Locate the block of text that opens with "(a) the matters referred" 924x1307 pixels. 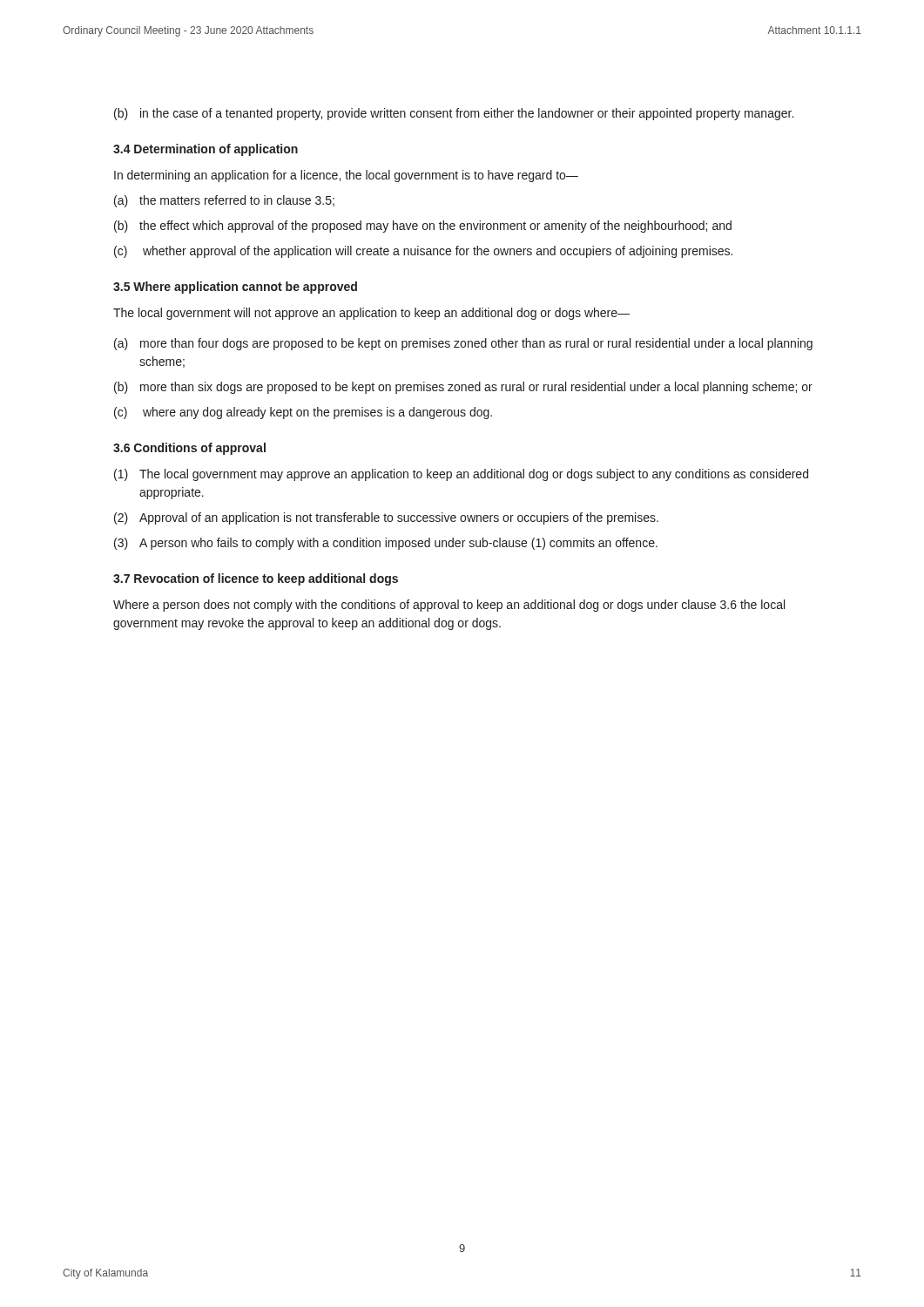pos(224,201)
